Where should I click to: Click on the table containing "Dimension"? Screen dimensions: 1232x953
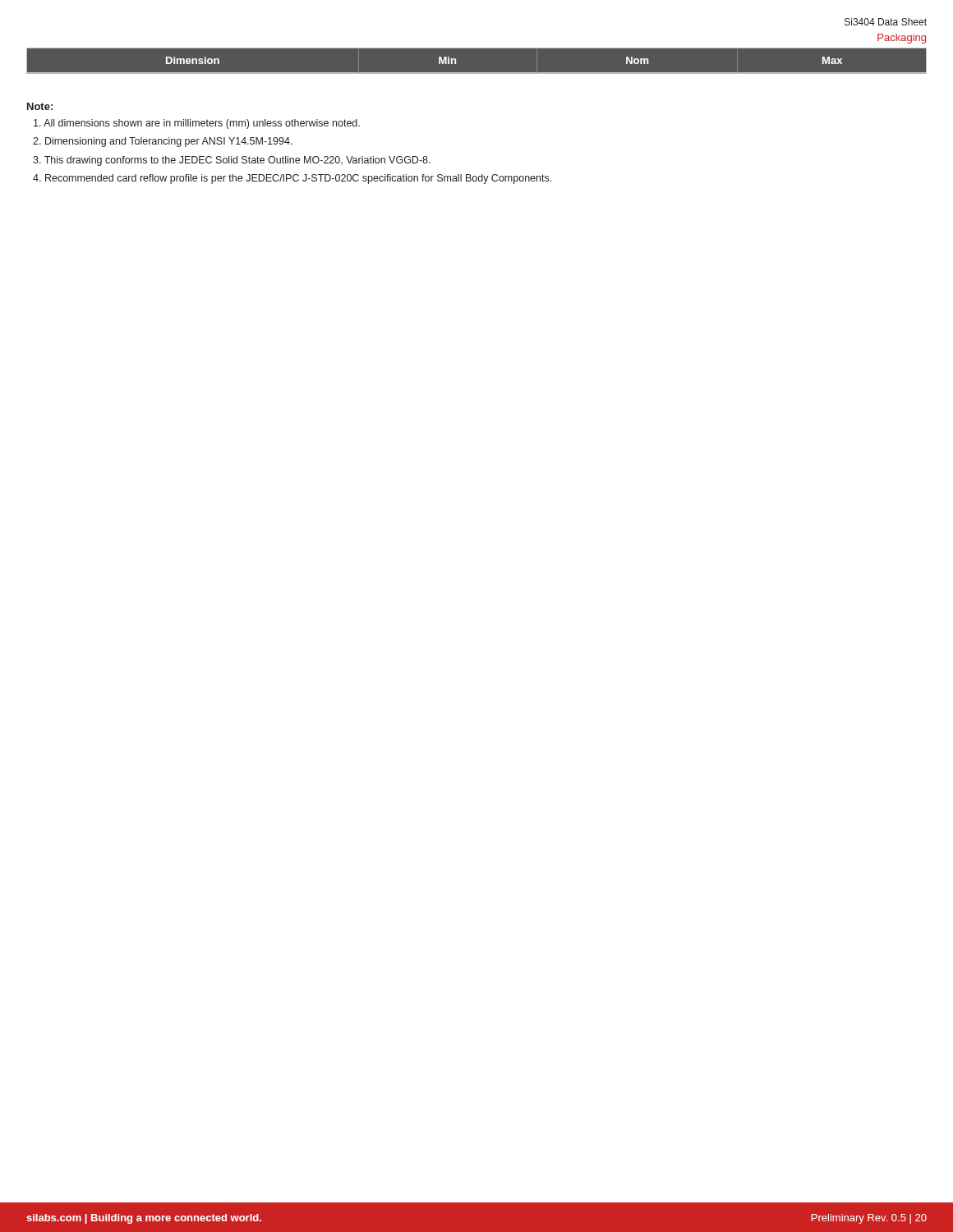pos(476,61)
